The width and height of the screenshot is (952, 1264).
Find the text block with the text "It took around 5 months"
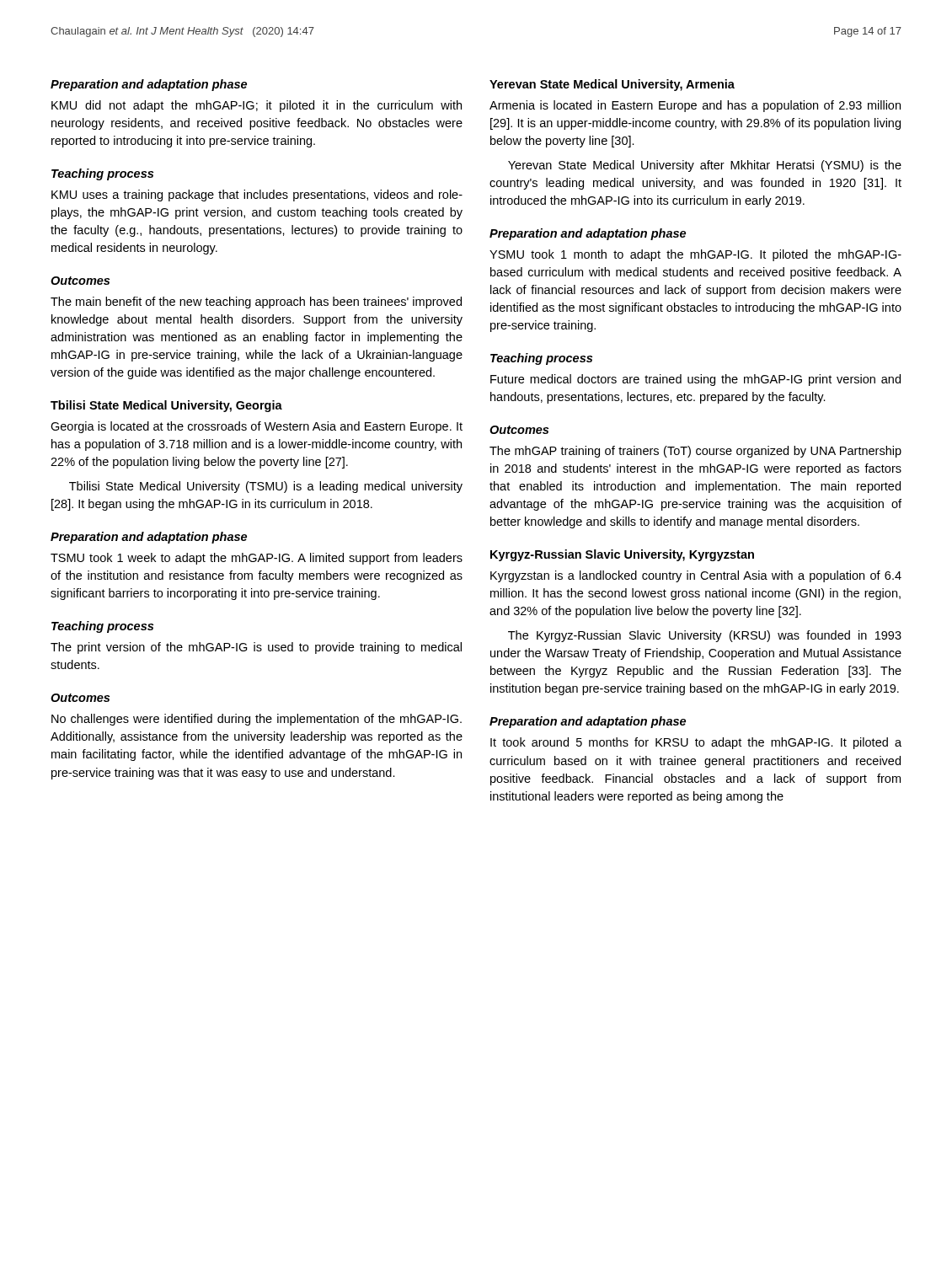(695, 770)
